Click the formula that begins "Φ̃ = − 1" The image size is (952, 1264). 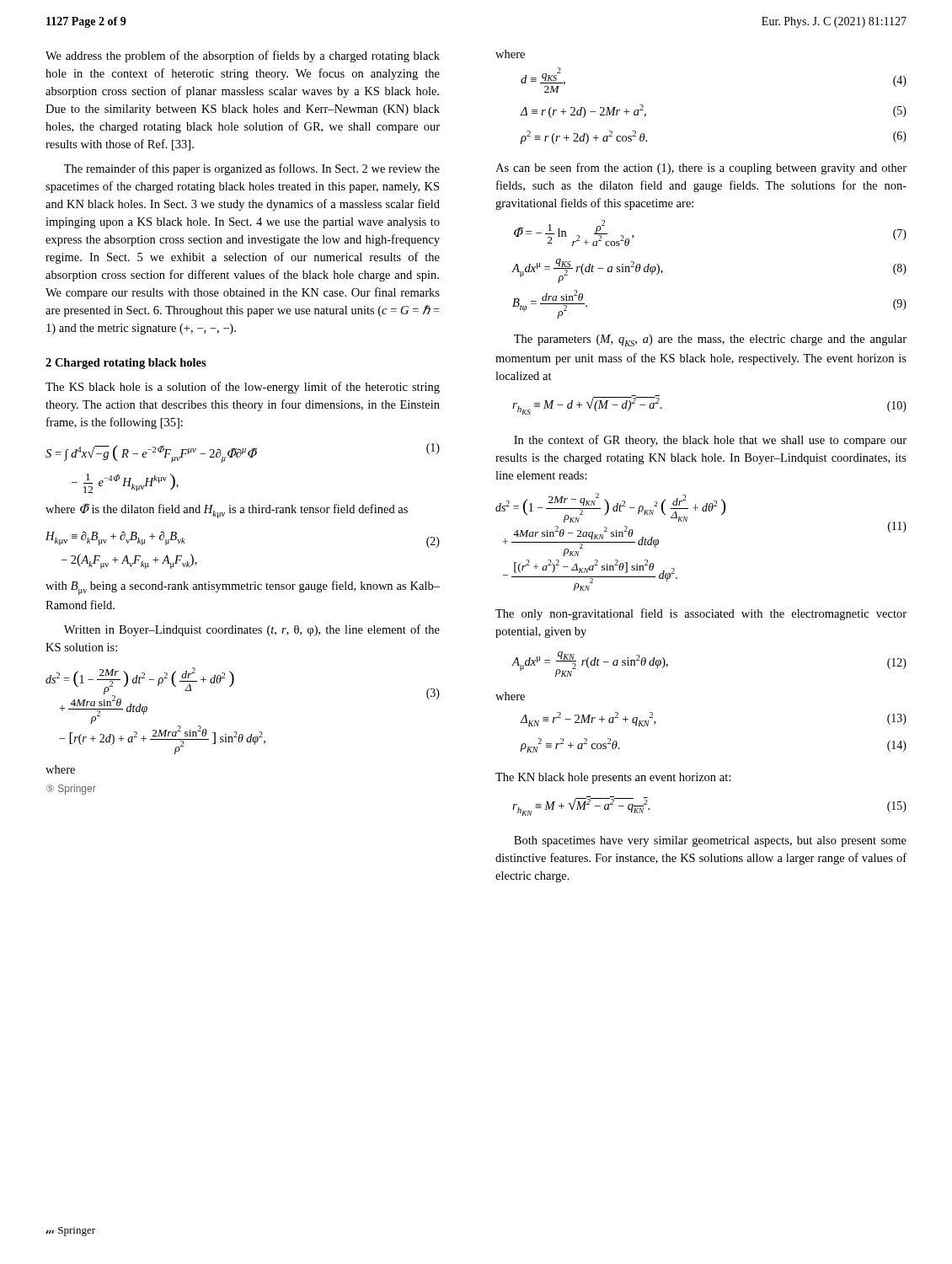[x=577, y=236]
